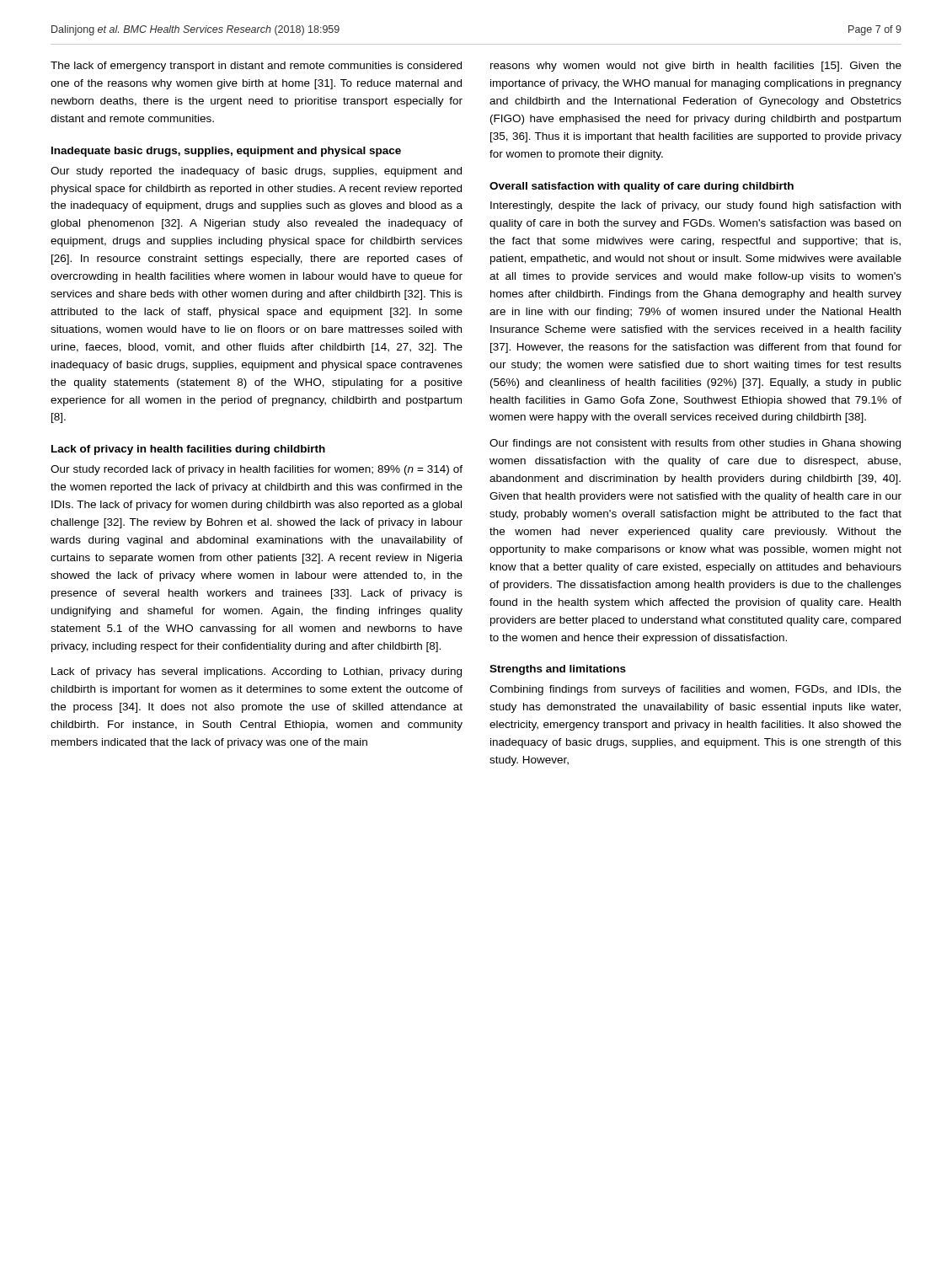Viewport: 952px width, 1264px height.
Task: Find the text block containing "Combining findings from surveys of facilities"
Action: [x=695, y=725]
